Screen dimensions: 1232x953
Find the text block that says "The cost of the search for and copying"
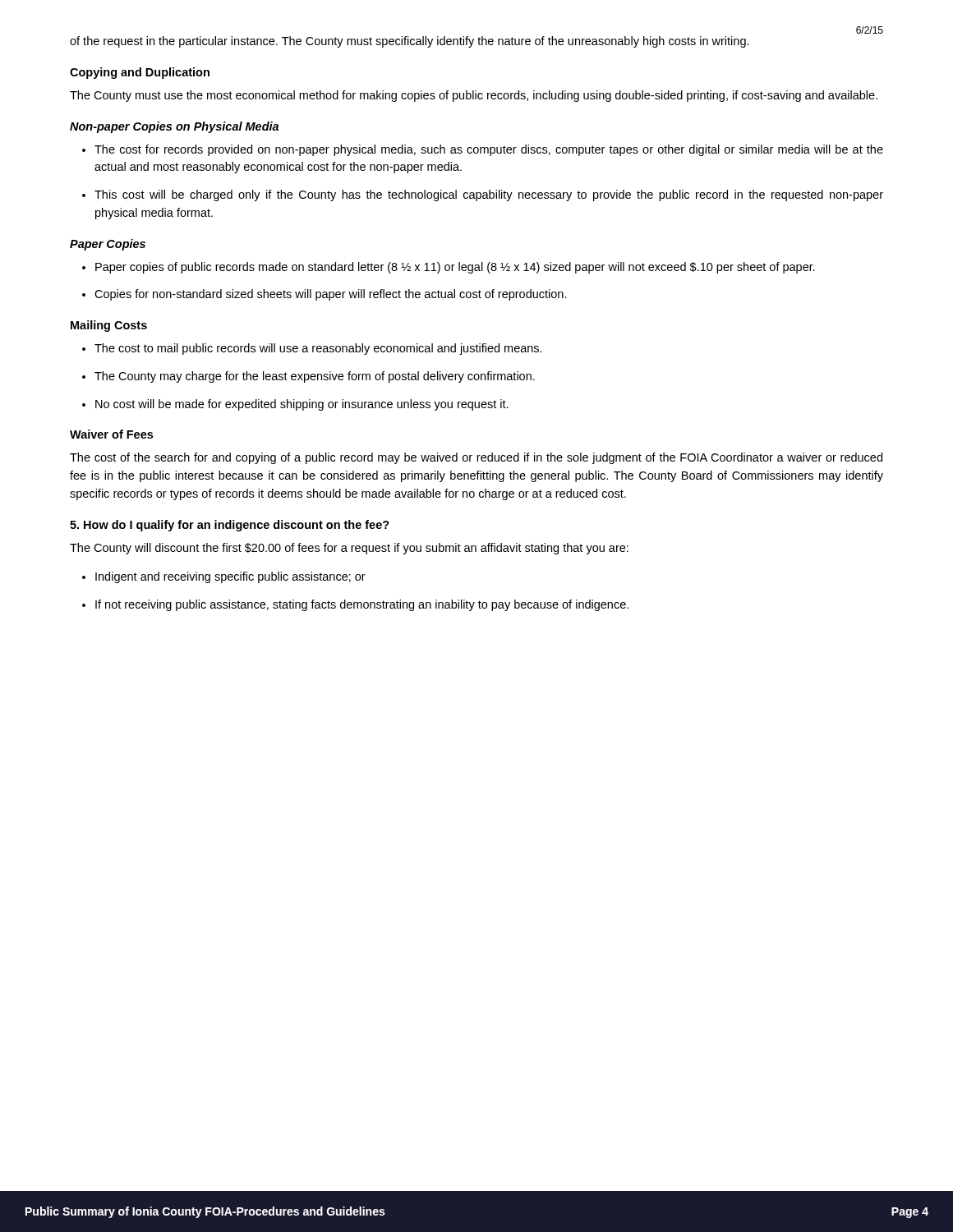pyautogui.click(x=476, y=476)
